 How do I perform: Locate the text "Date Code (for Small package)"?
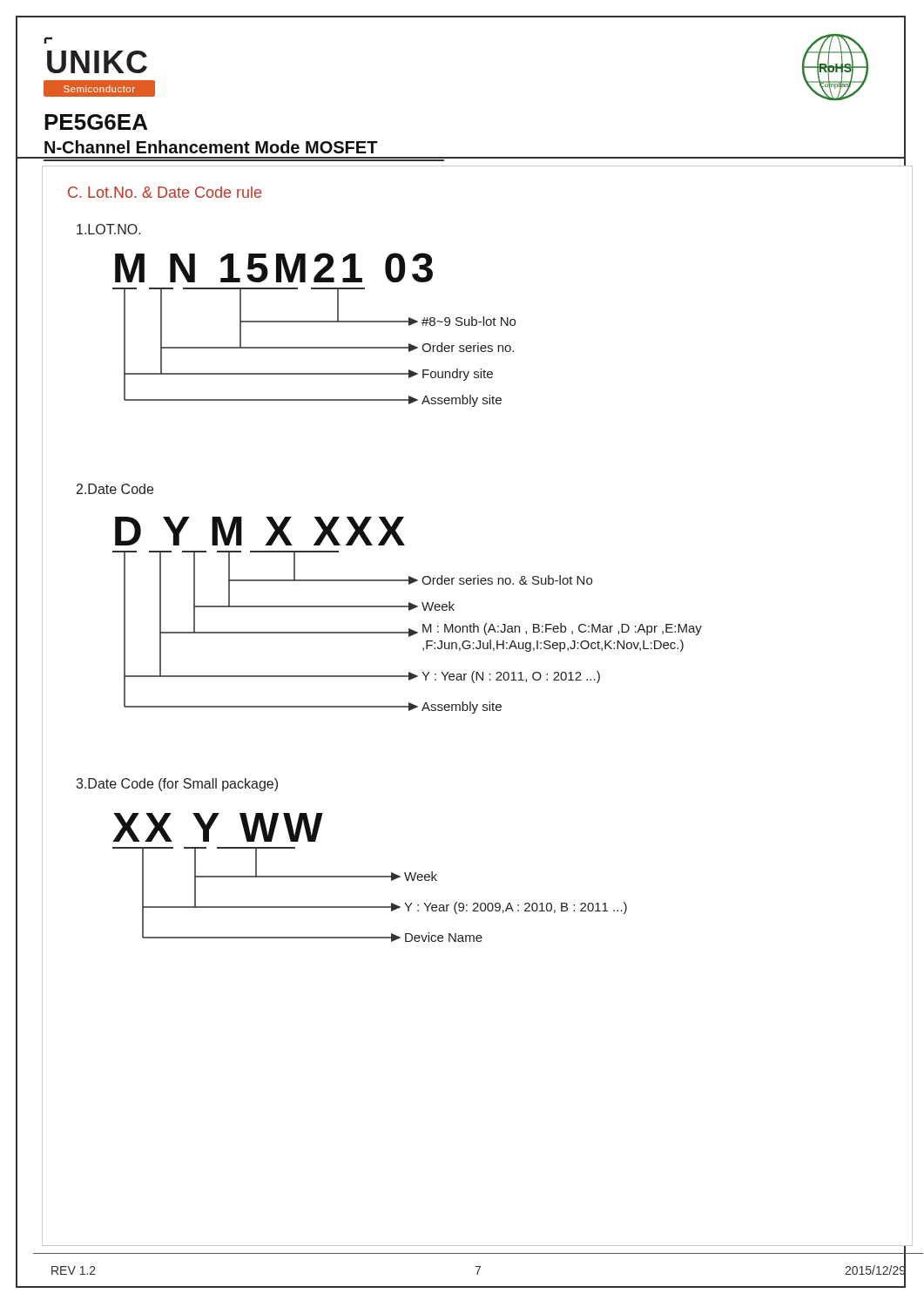[x=177, y=784]
